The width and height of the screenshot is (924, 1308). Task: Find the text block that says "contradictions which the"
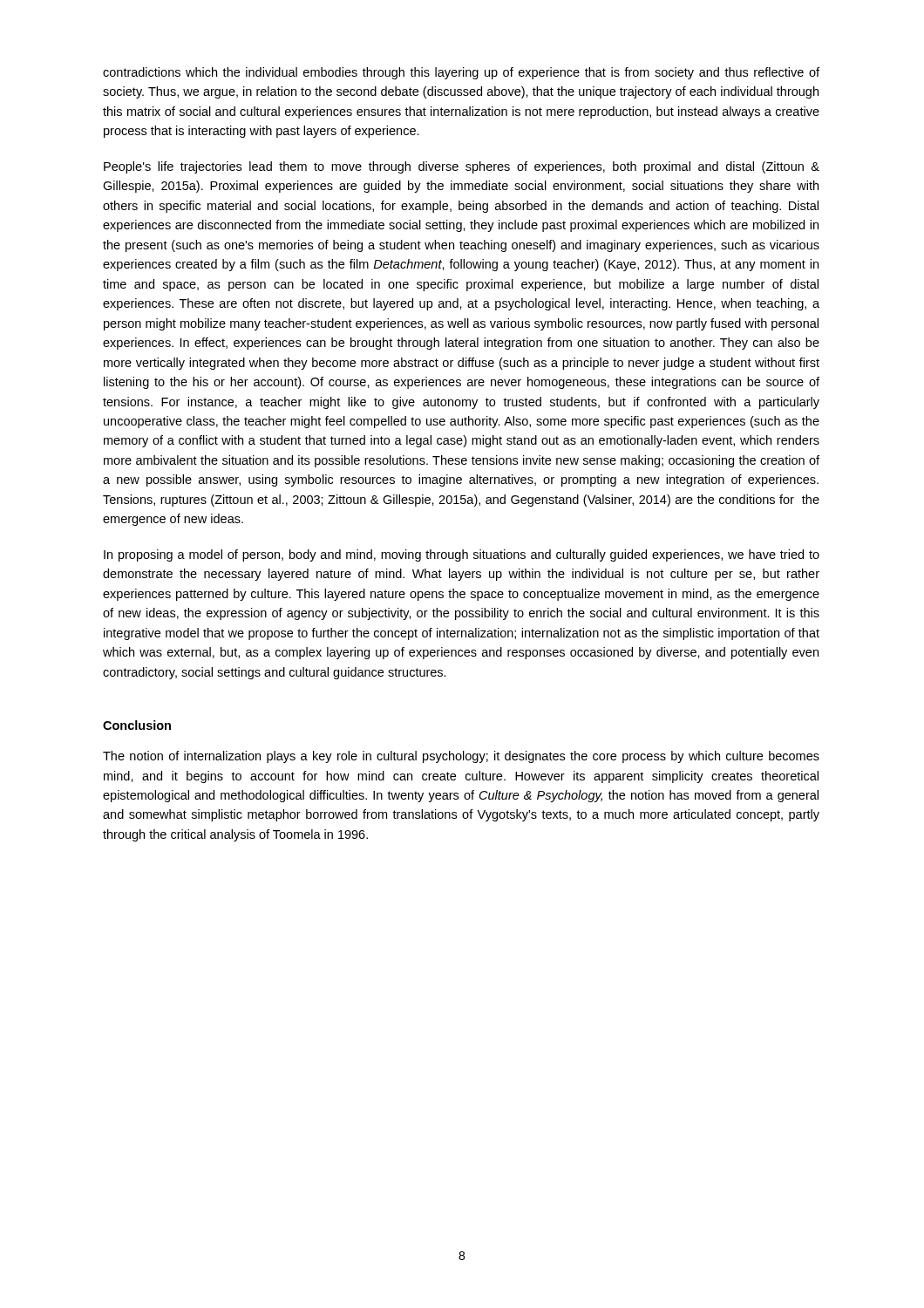click(x=461, y=102)
